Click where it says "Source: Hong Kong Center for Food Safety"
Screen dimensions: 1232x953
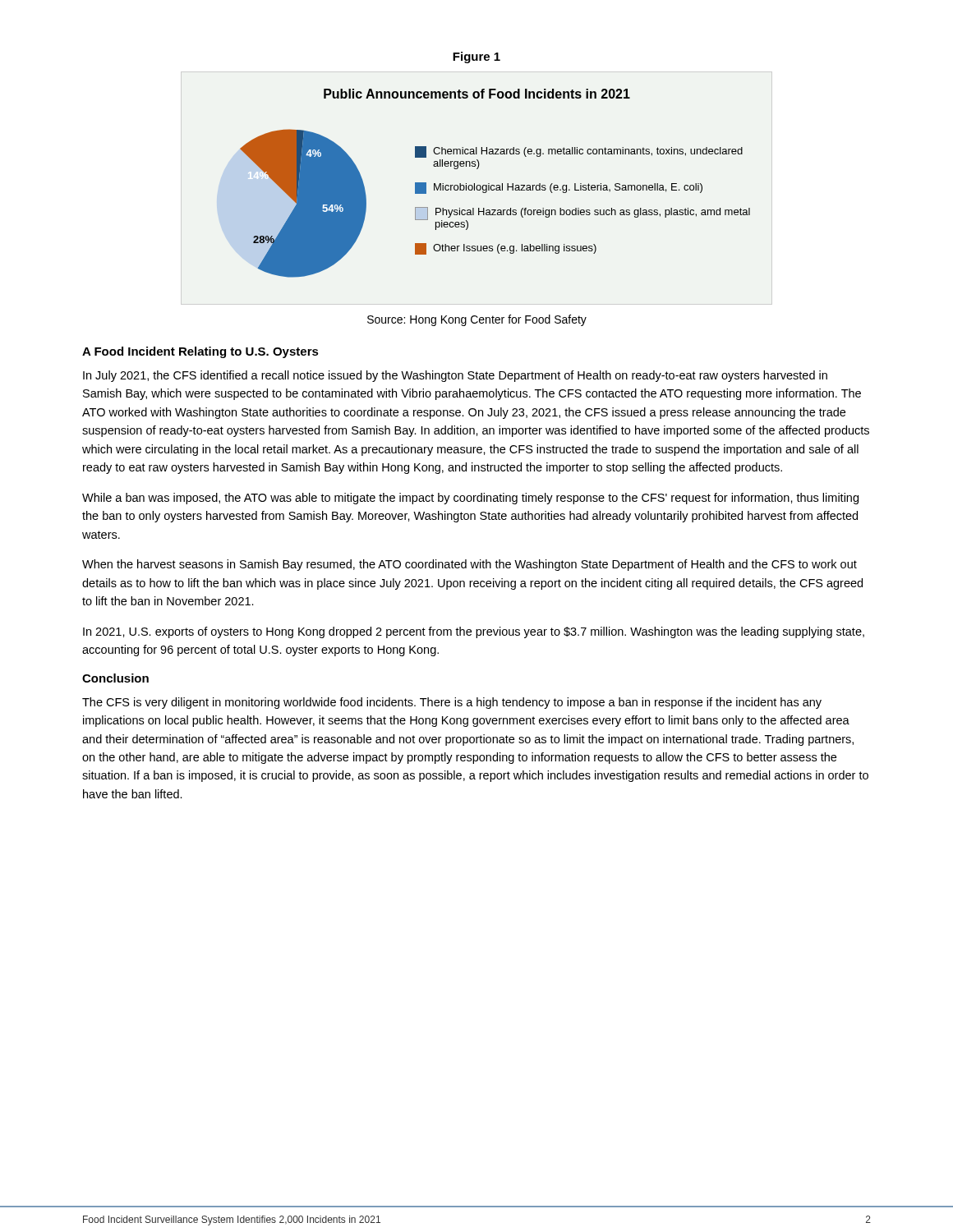(476, 320)
